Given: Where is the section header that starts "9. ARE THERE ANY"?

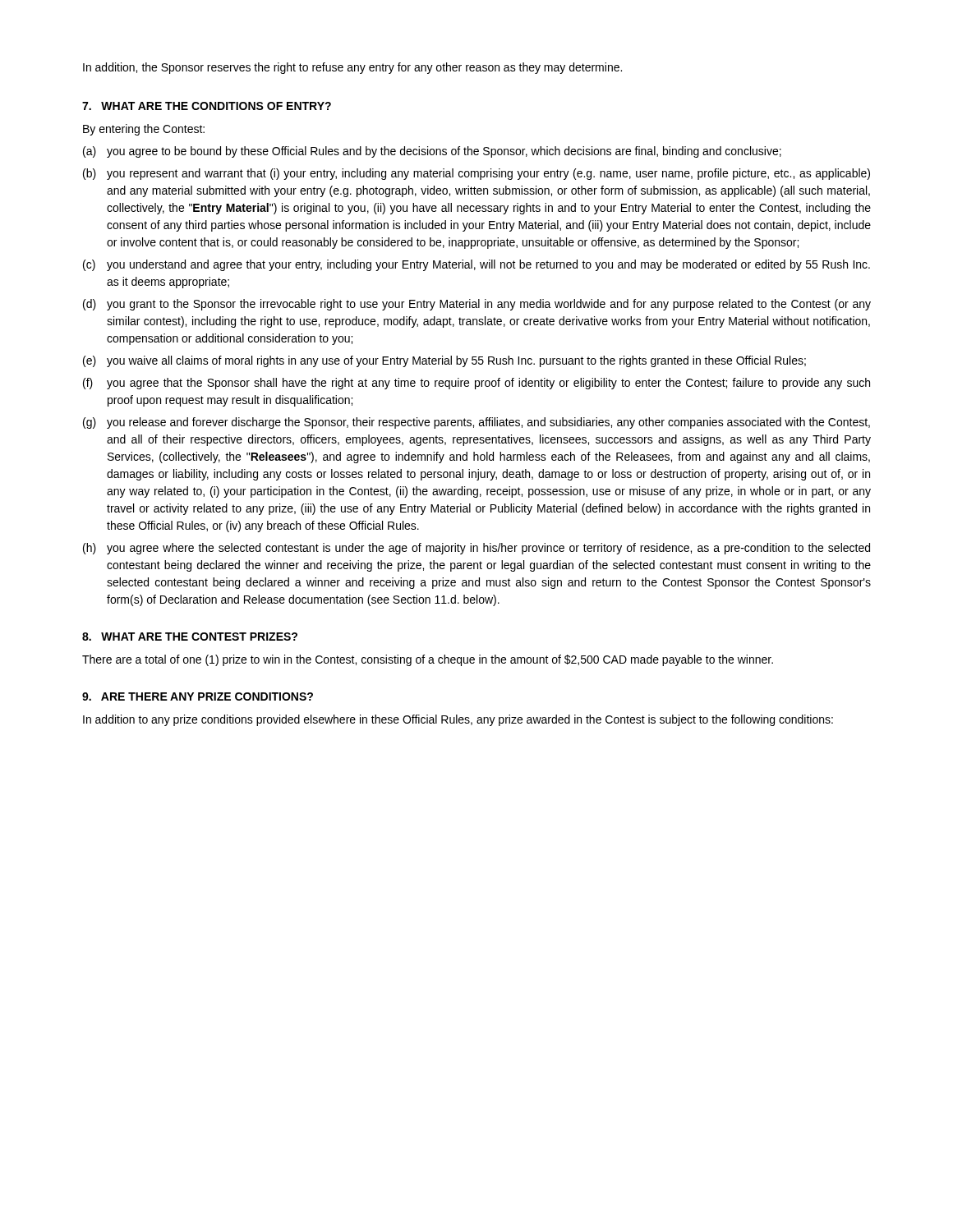Looking at the screenshot, I should coord(198,697).
